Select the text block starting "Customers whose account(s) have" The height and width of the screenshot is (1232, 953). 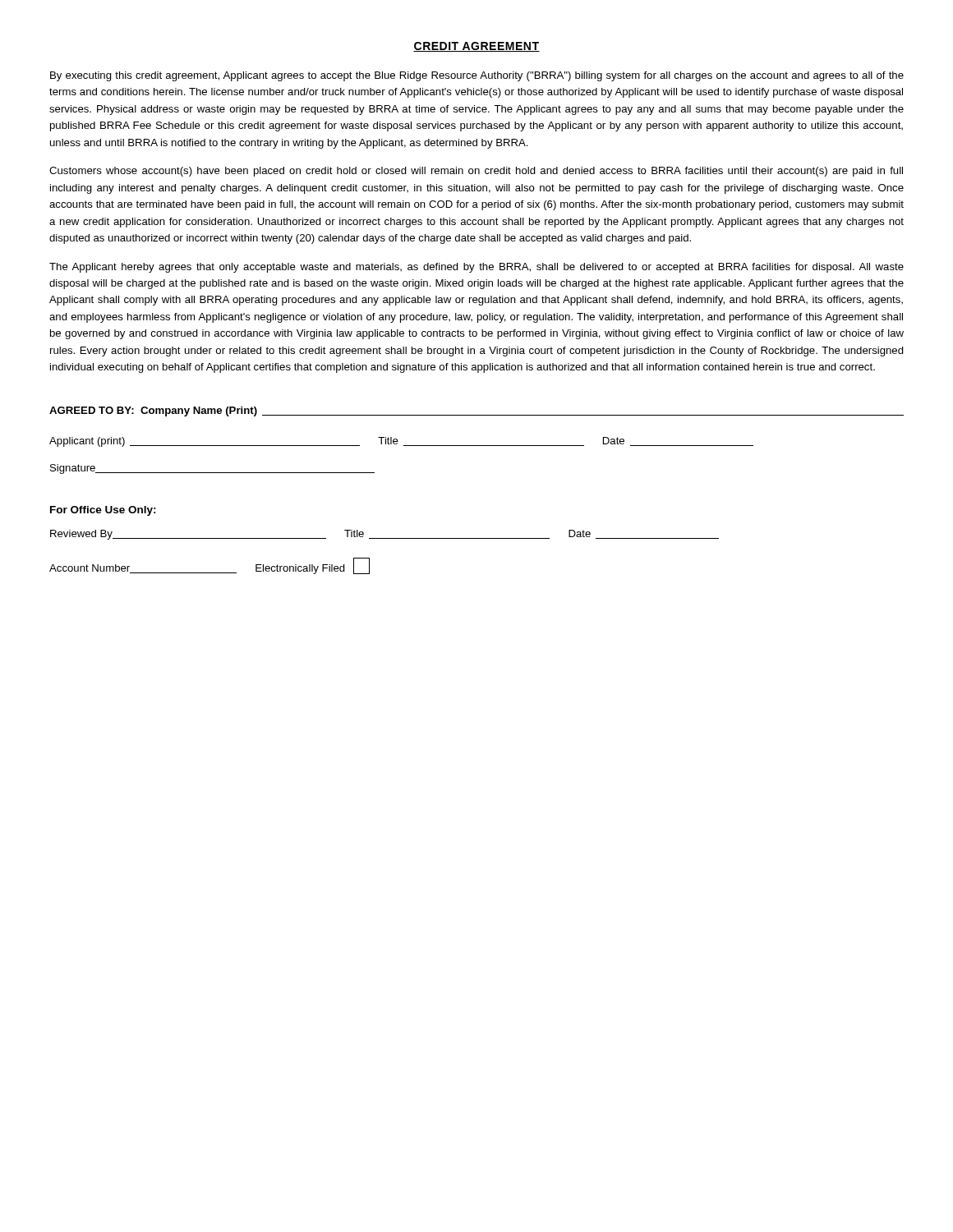point(476,204)
